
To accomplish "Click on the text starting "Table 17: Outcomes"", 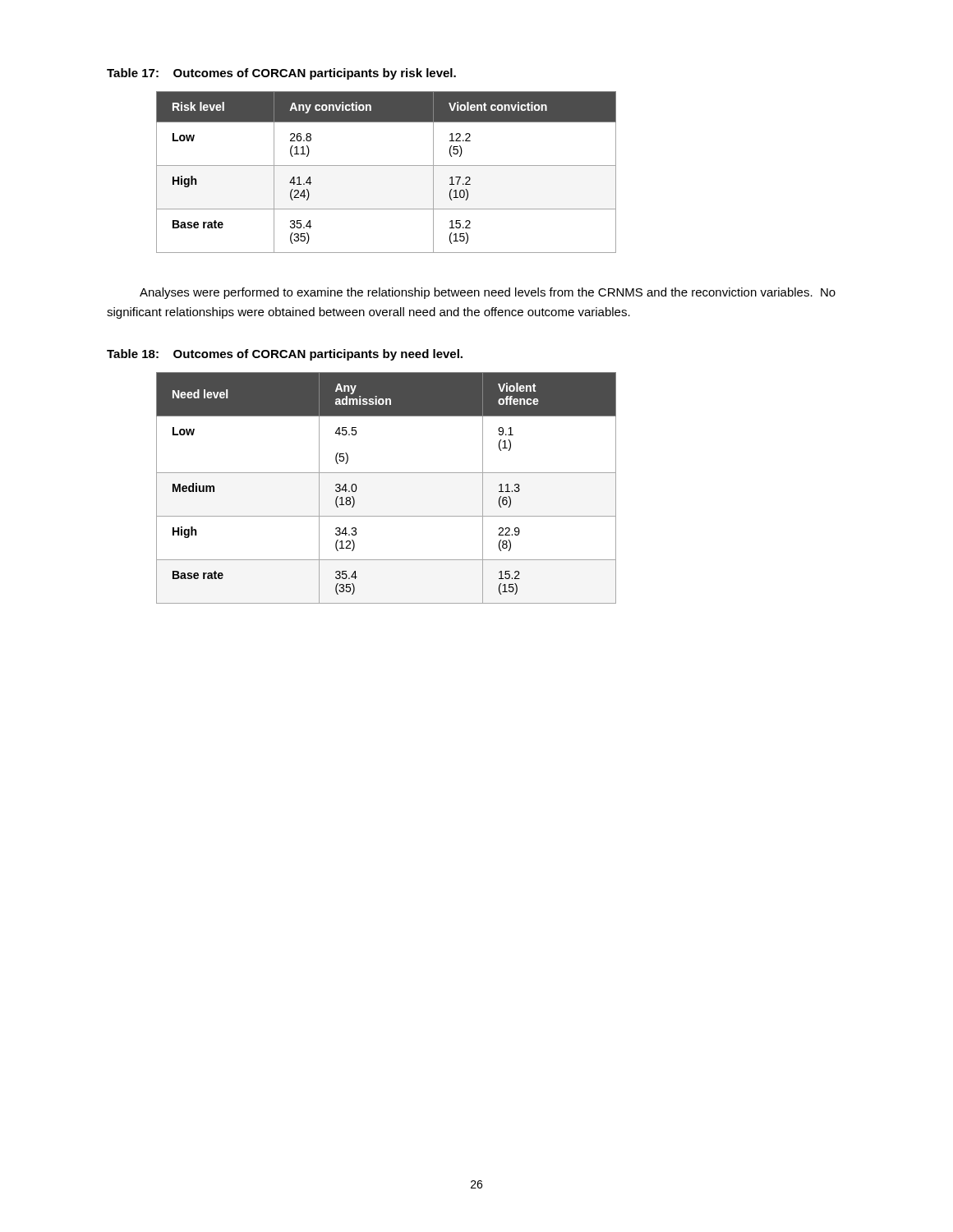I will click(x=282, y=73).
